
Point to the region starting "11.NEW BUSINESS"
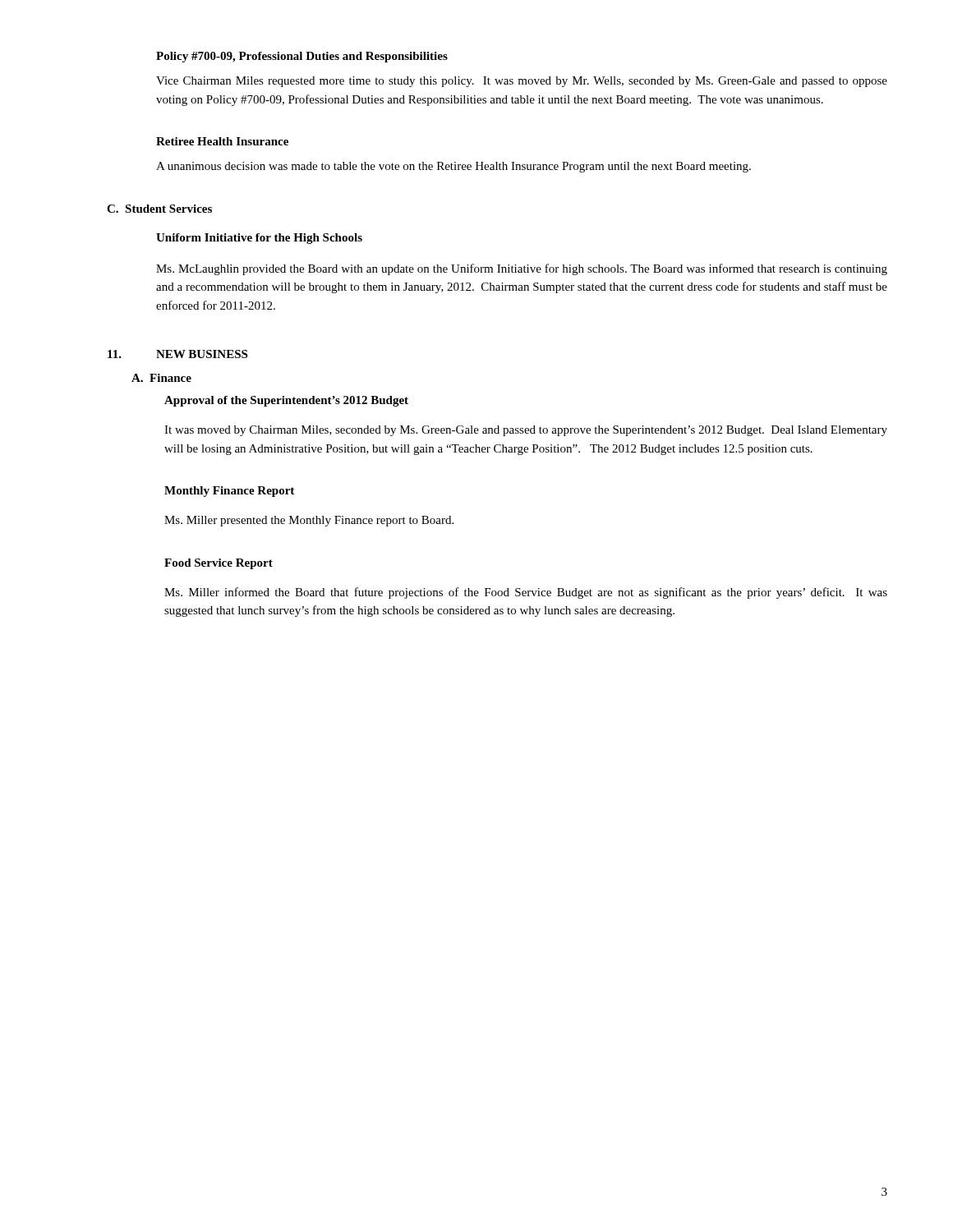click(x=177, y=354)
